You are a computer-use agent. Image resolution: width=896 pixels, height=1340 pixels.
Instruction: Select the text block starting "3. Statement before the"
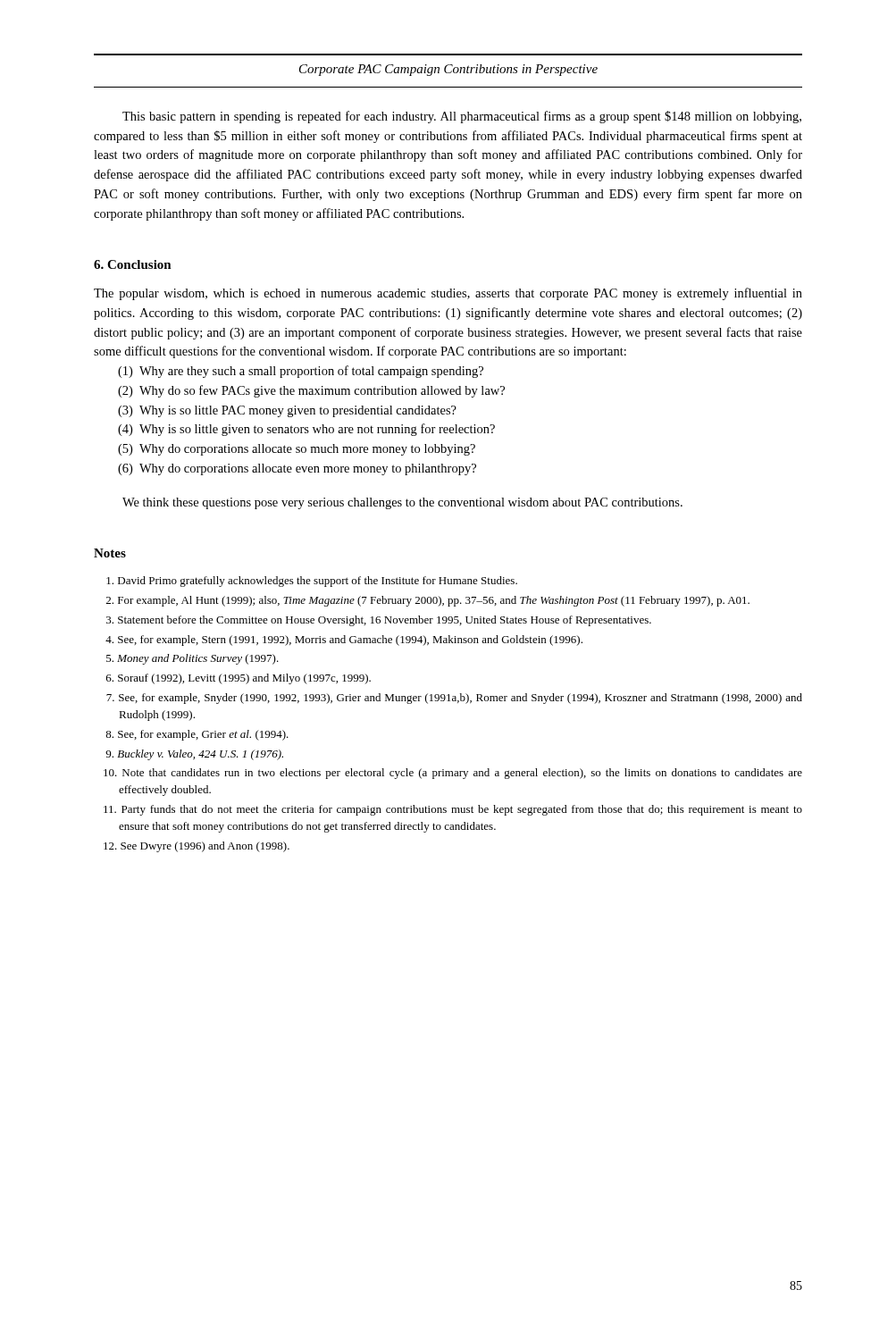(x=377, y=619)
